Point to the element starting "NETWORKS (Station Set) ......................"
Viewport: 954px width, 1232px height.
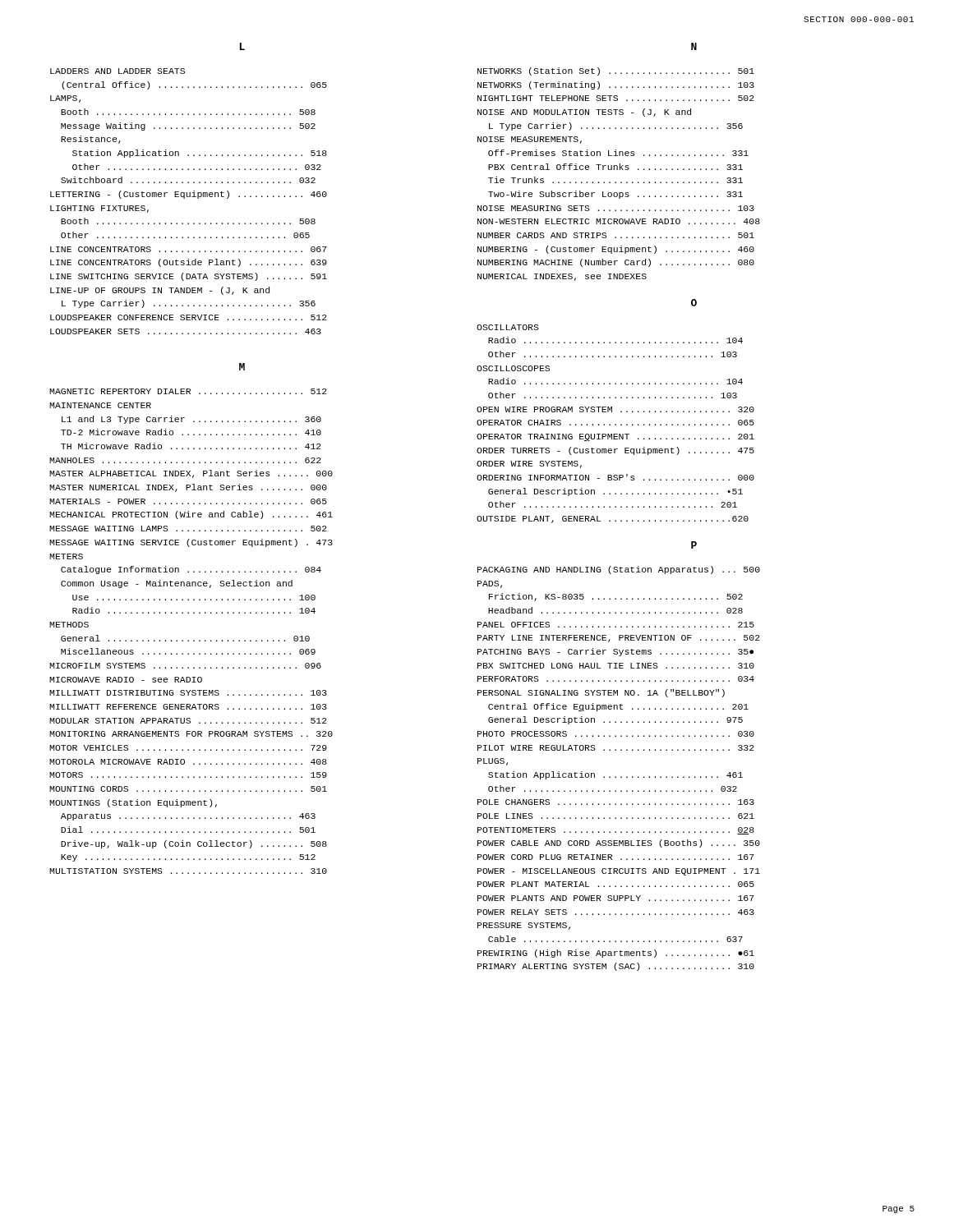618,174
